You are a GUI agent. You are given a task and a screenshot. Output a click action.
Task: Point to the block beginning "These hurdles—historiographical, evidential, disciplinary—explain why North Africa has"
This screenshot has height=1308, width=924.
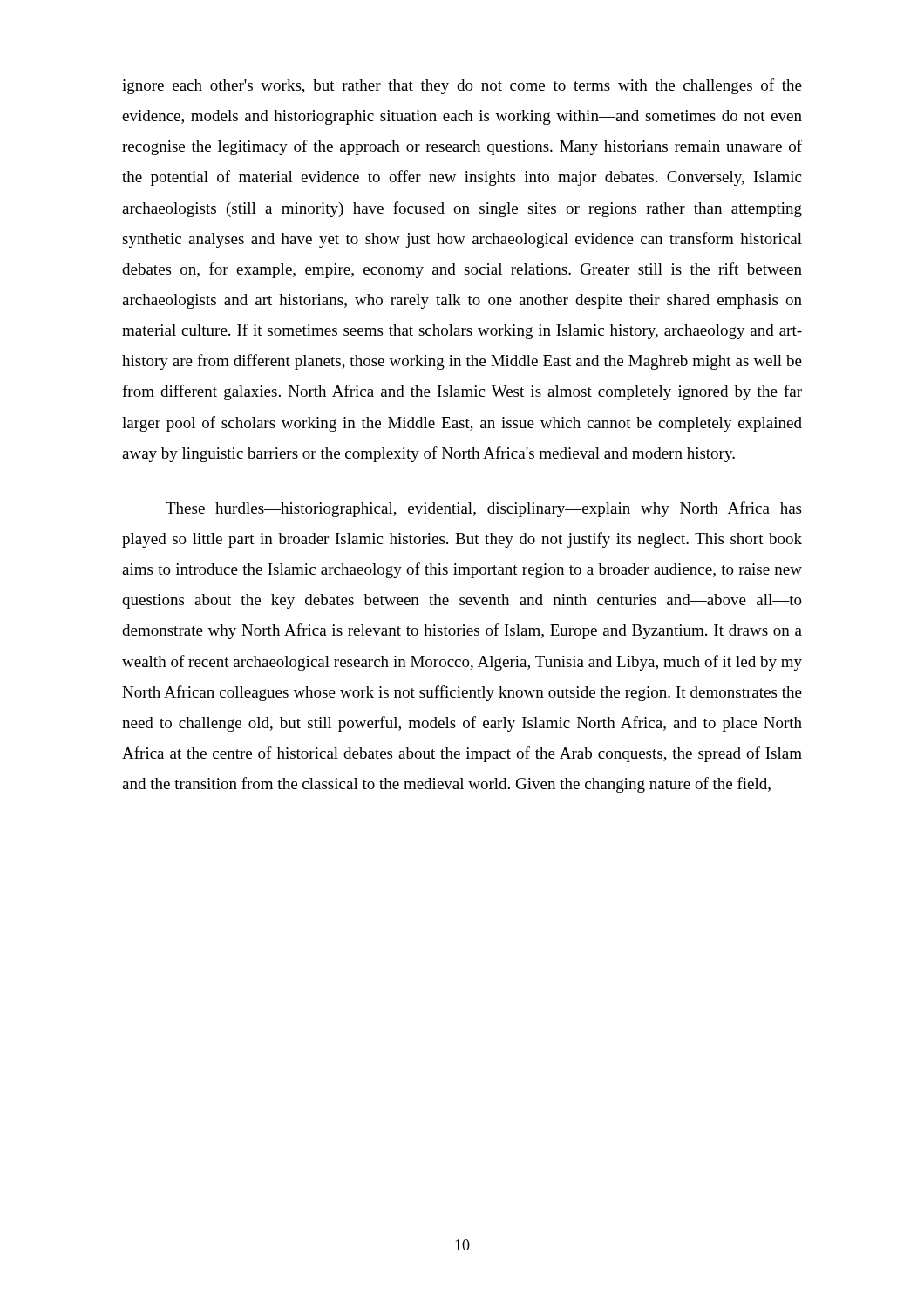point(462,646)
